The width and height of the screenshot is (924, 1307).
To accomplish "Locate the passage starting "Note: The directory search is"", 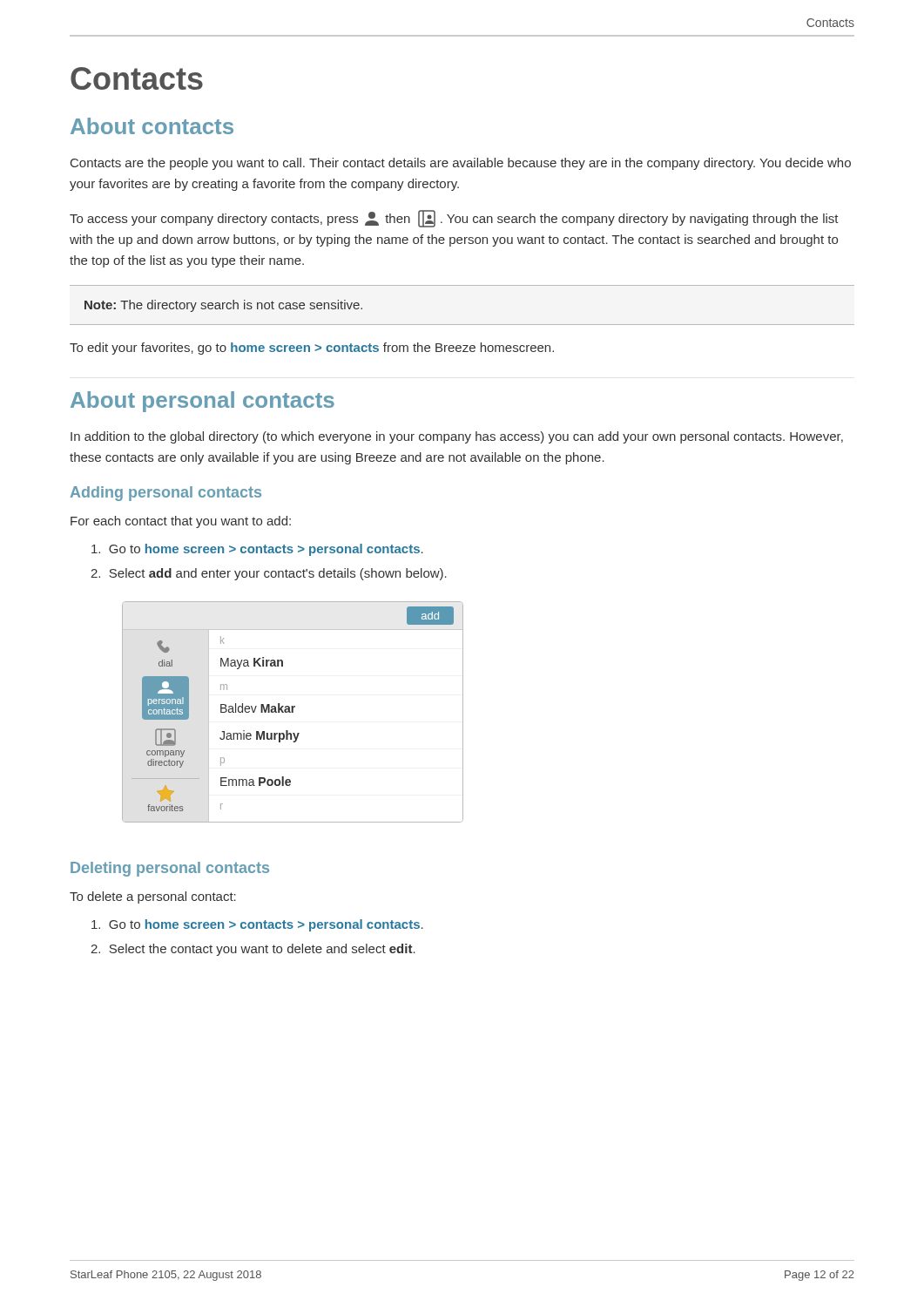I will tap(224, 305).
